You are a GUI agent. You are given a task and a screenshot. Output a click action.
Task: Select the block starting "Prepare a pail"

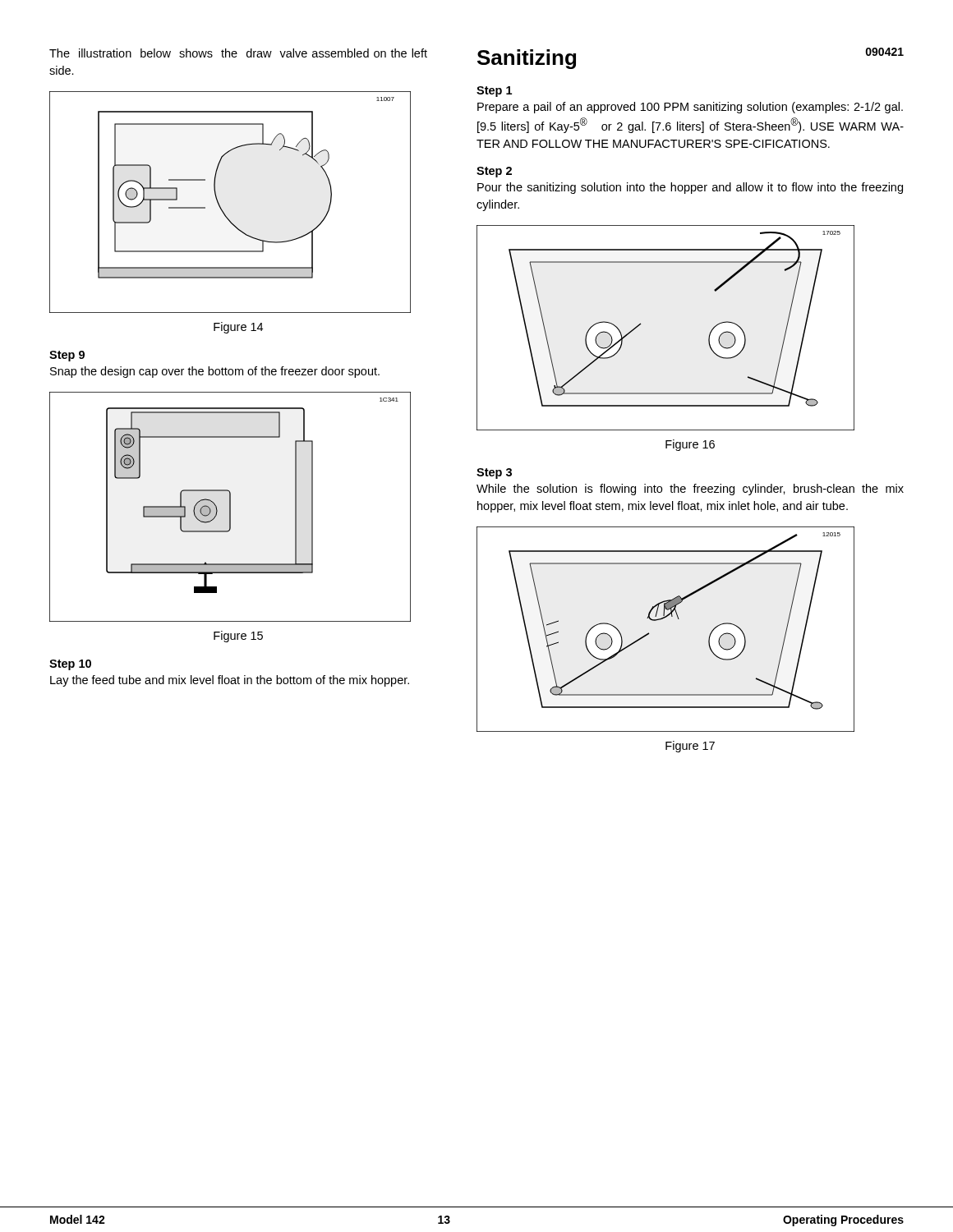point(690,125)
